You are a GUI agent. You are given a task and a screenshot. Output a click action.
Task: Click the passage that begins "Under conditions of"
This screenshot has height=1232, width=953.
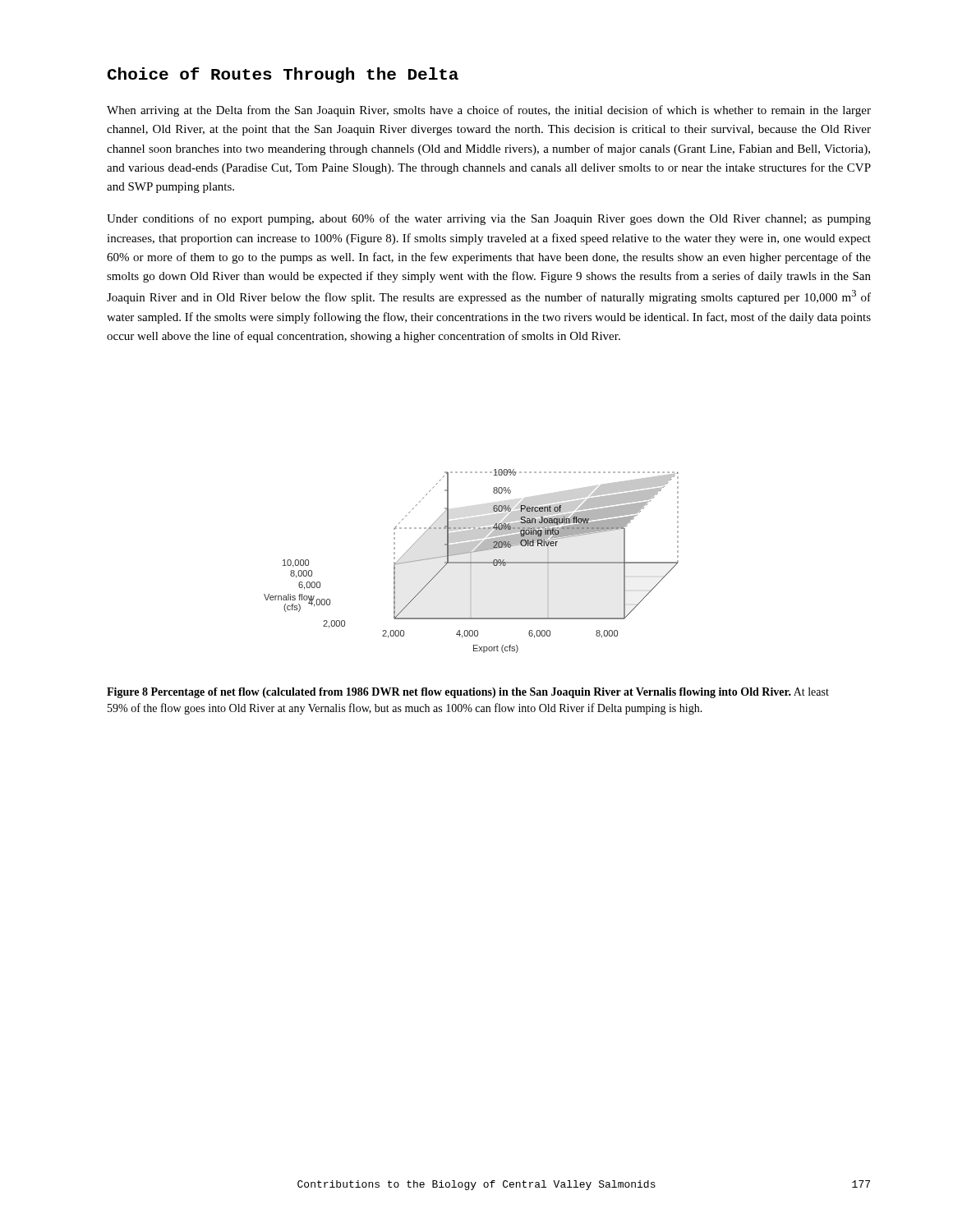(489, 277)
